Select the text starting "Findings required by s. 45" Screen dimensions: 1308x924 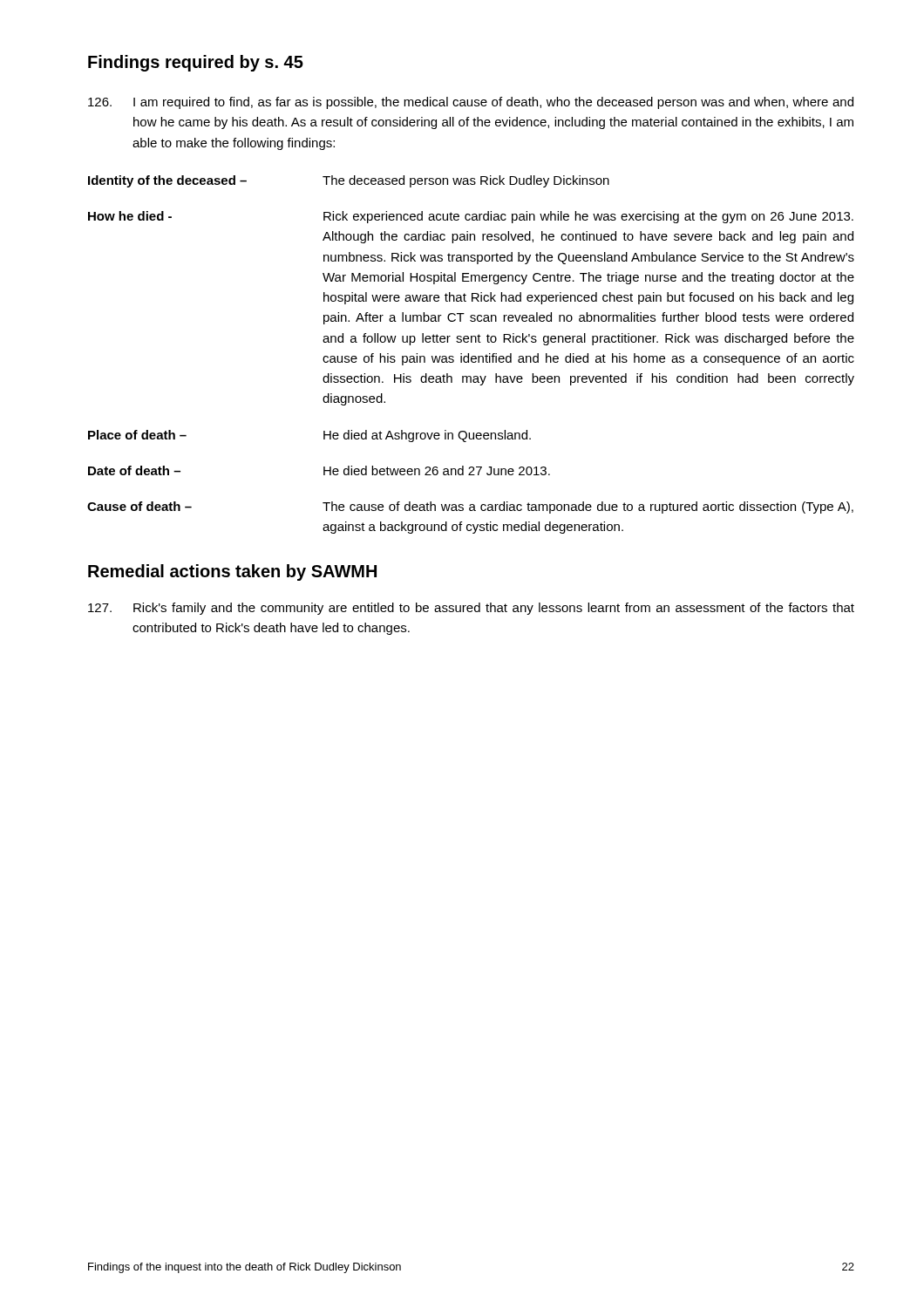click(x=195, y=62)
